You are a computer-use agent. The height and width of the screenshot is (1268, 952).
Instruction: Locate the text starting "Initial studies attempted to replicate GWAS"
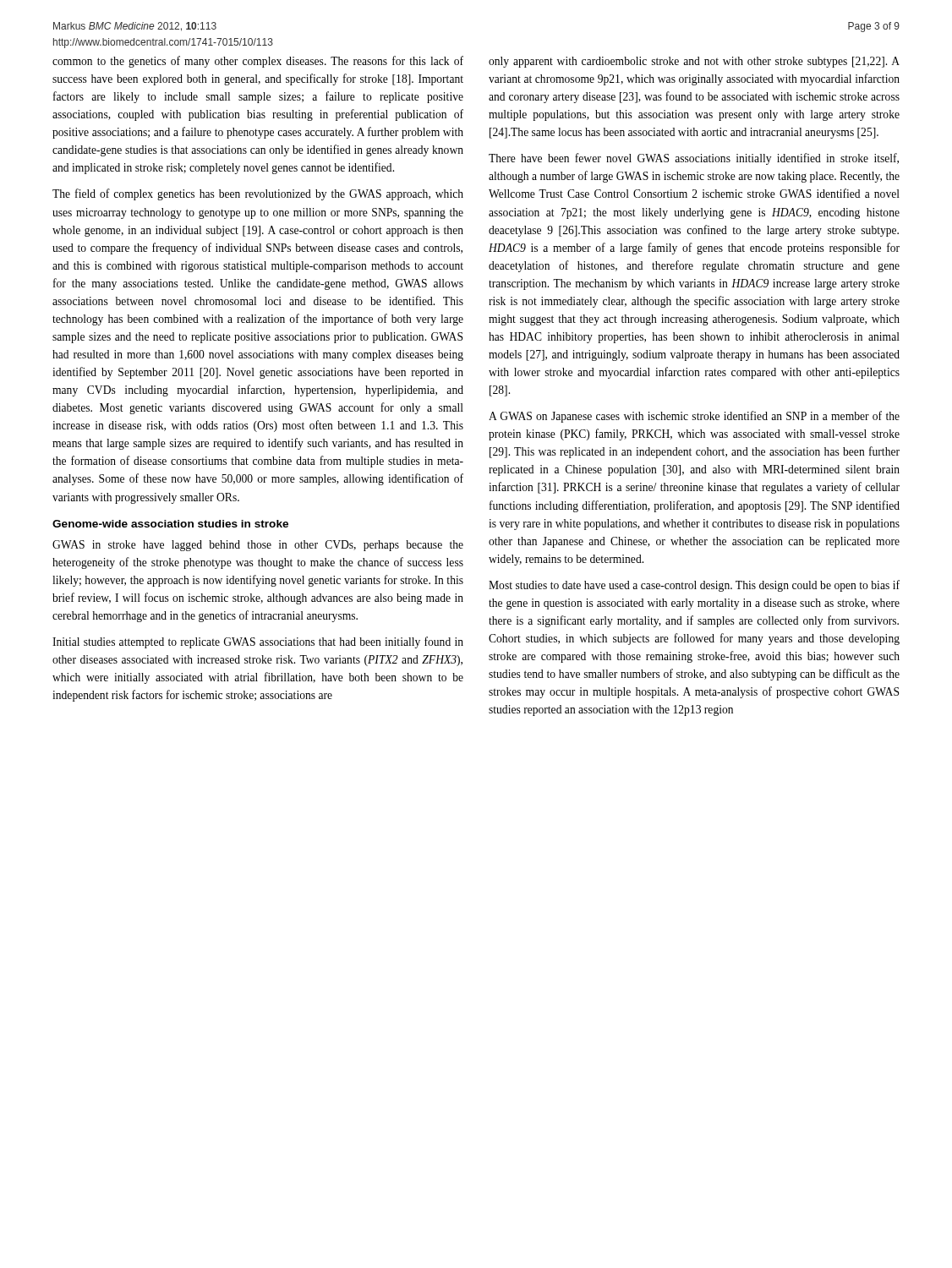point(258,669)
